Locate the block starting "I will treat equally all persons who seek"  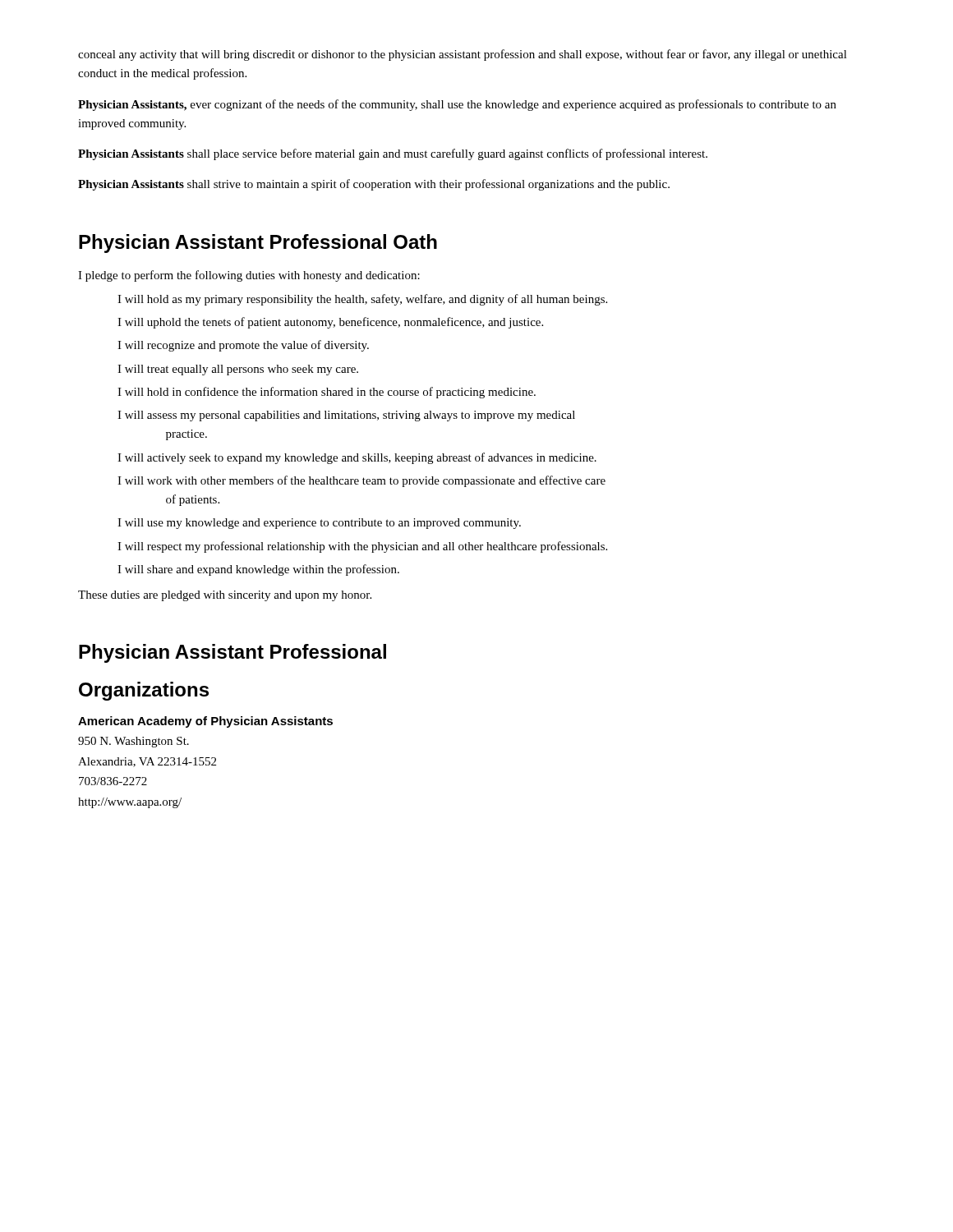pyautogui.click(x=238, y=369)
